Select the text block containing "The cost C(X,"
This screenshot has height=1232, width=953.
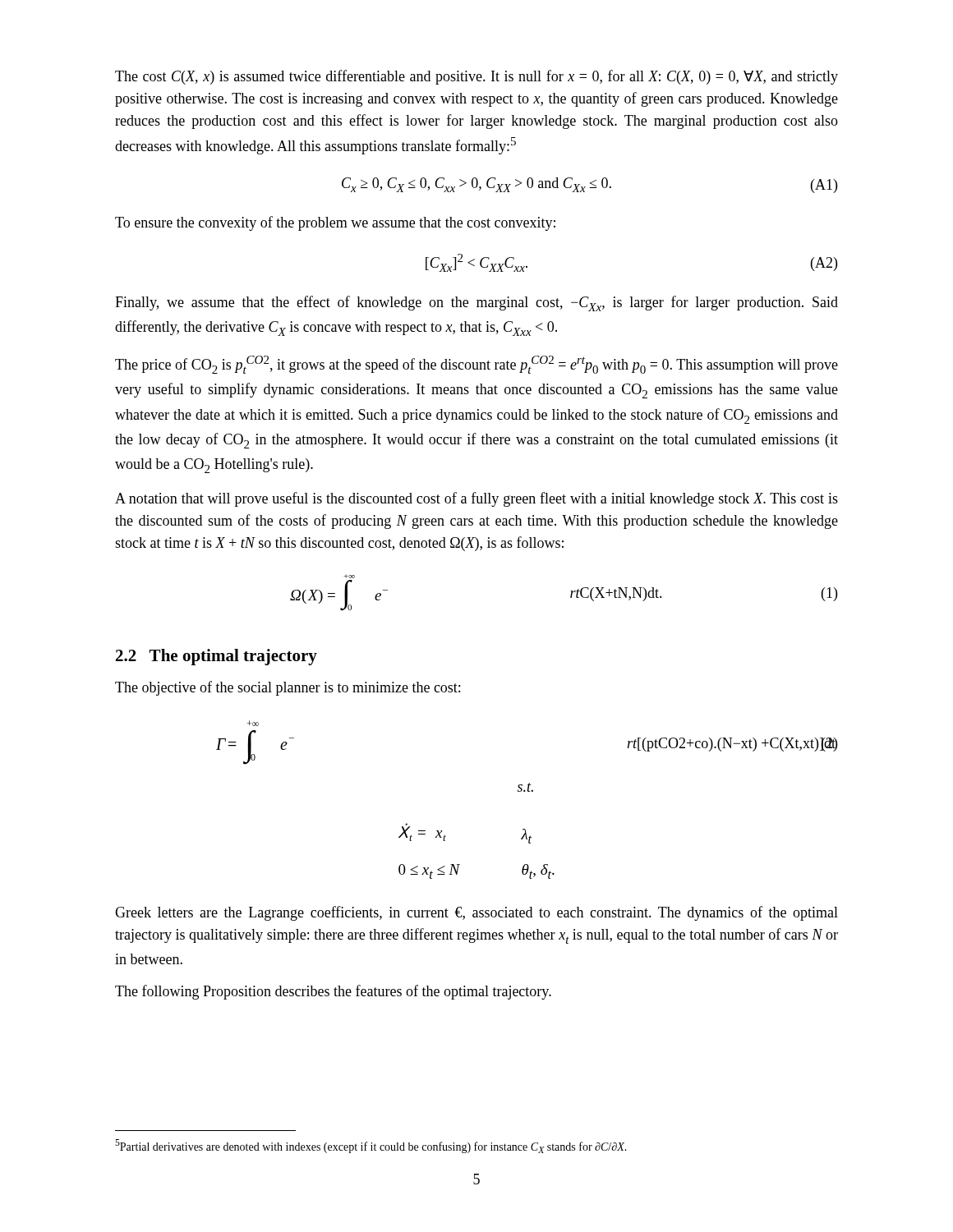[x=476, y=111]
